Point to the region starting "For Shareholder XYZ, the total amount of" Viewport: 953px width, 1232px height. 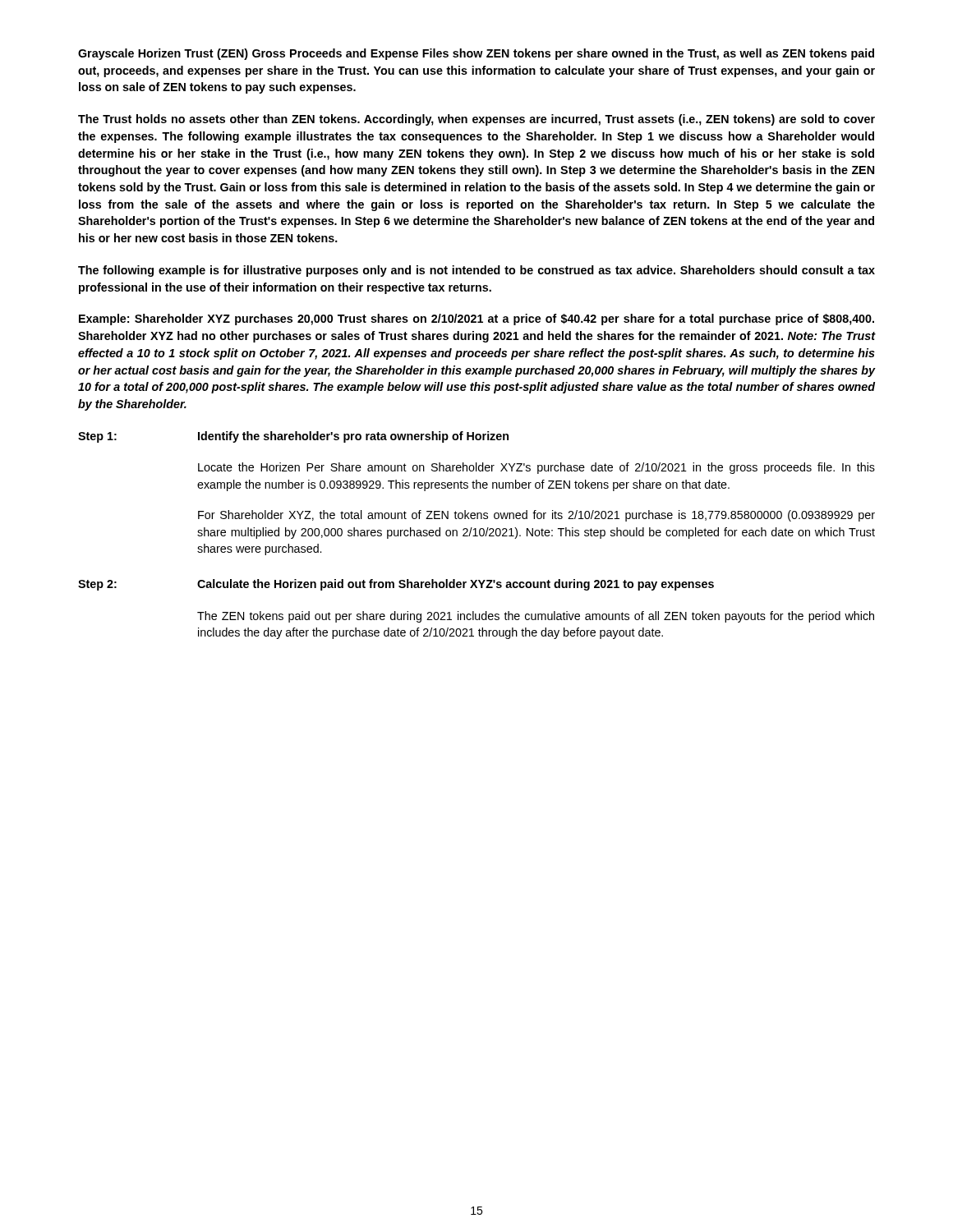(536, 532)
